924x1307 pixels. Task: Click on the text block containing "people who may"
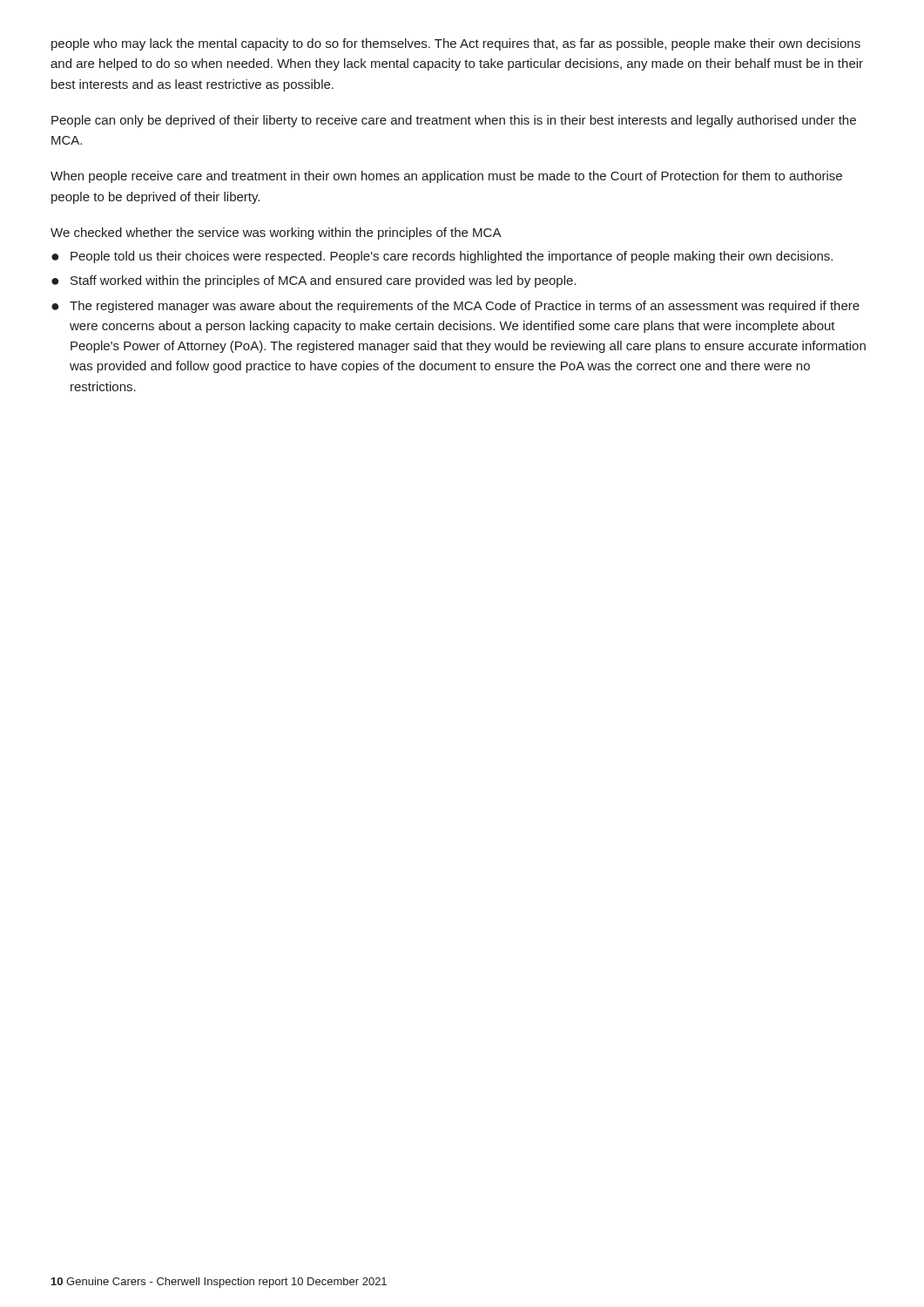point(457,63)
